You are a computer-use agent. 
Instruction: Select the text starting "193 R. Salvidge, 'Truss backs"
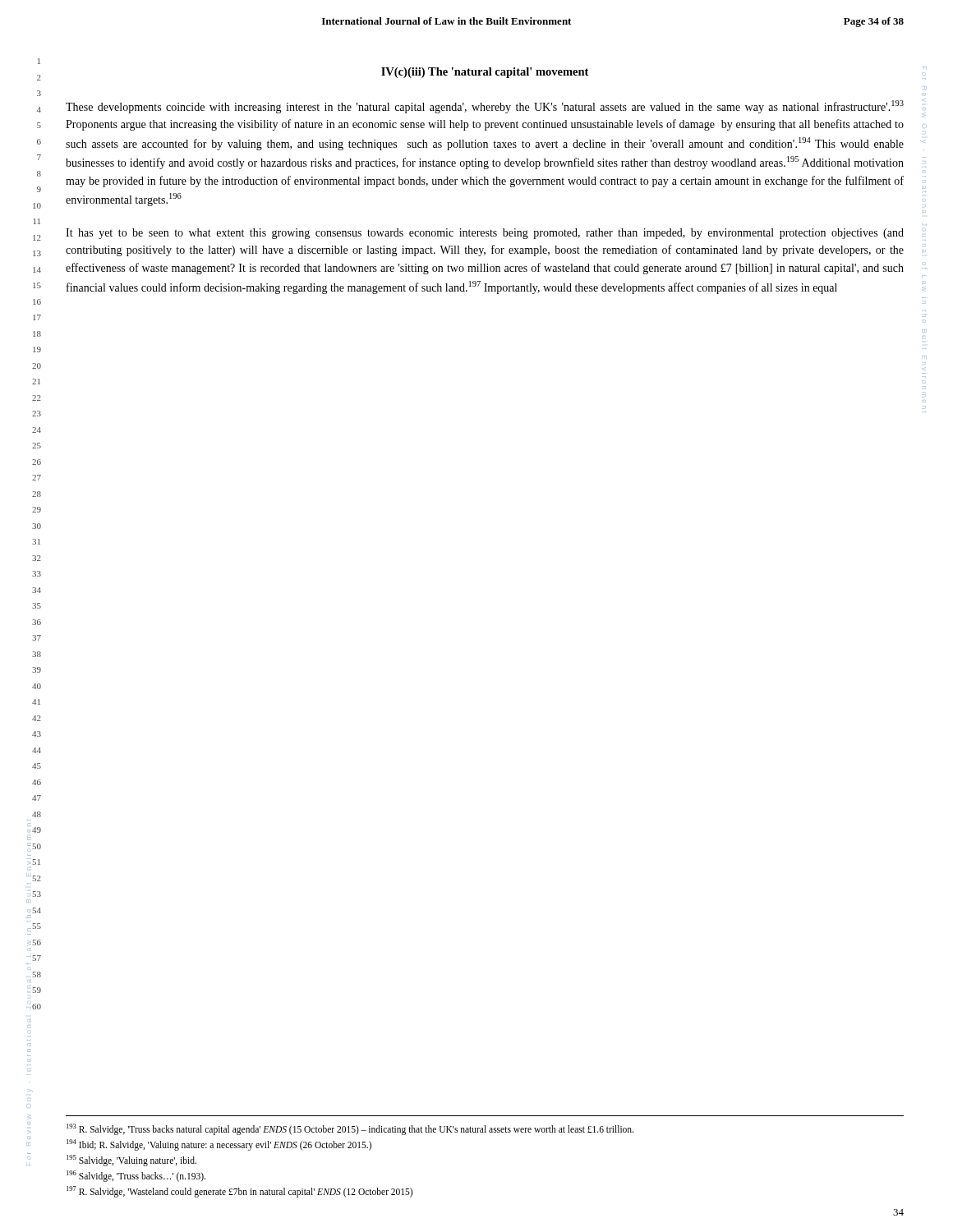click(x=350, y=1128)
